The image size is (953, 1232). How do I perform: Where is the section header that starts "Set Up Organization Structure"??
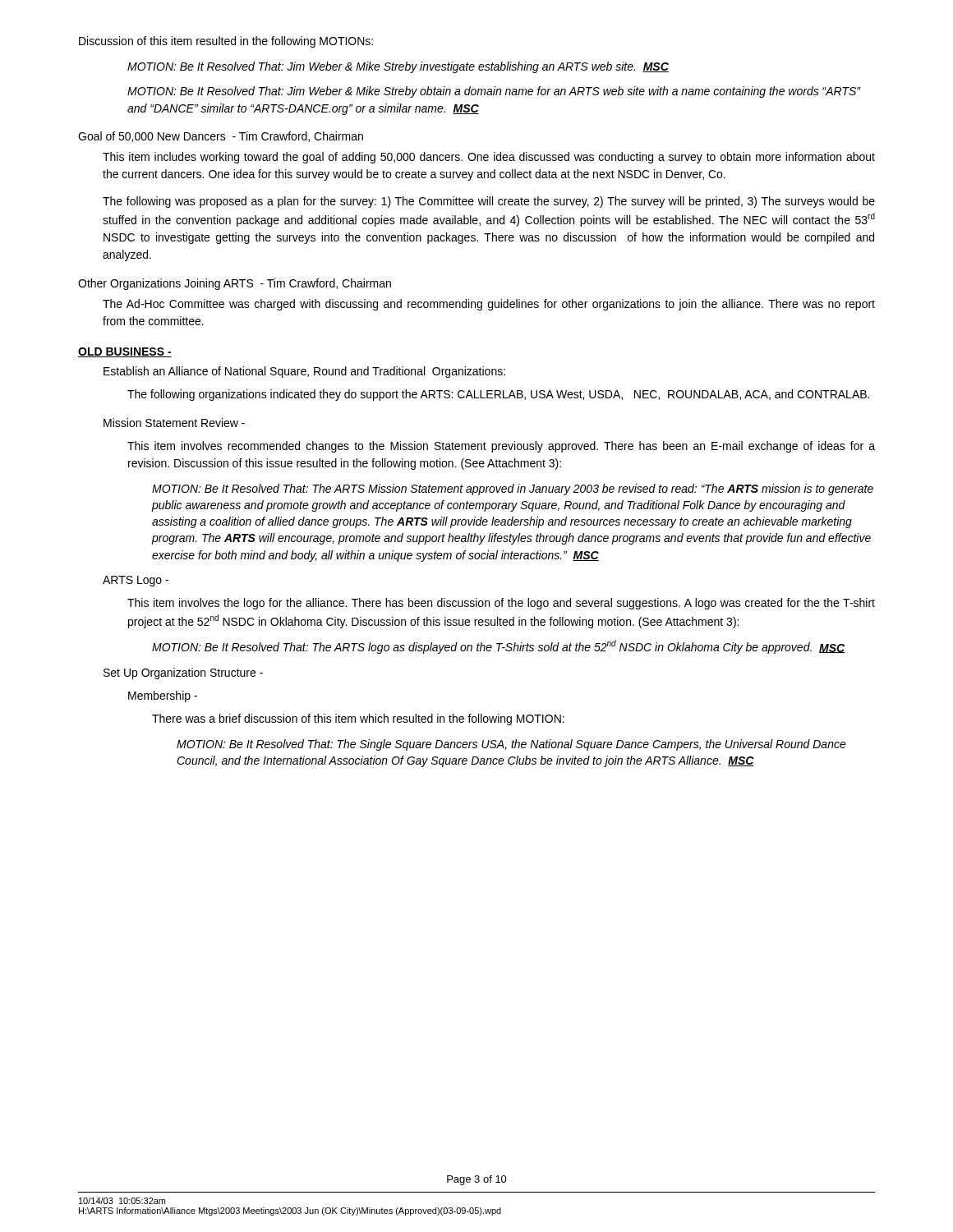point(183,672)
